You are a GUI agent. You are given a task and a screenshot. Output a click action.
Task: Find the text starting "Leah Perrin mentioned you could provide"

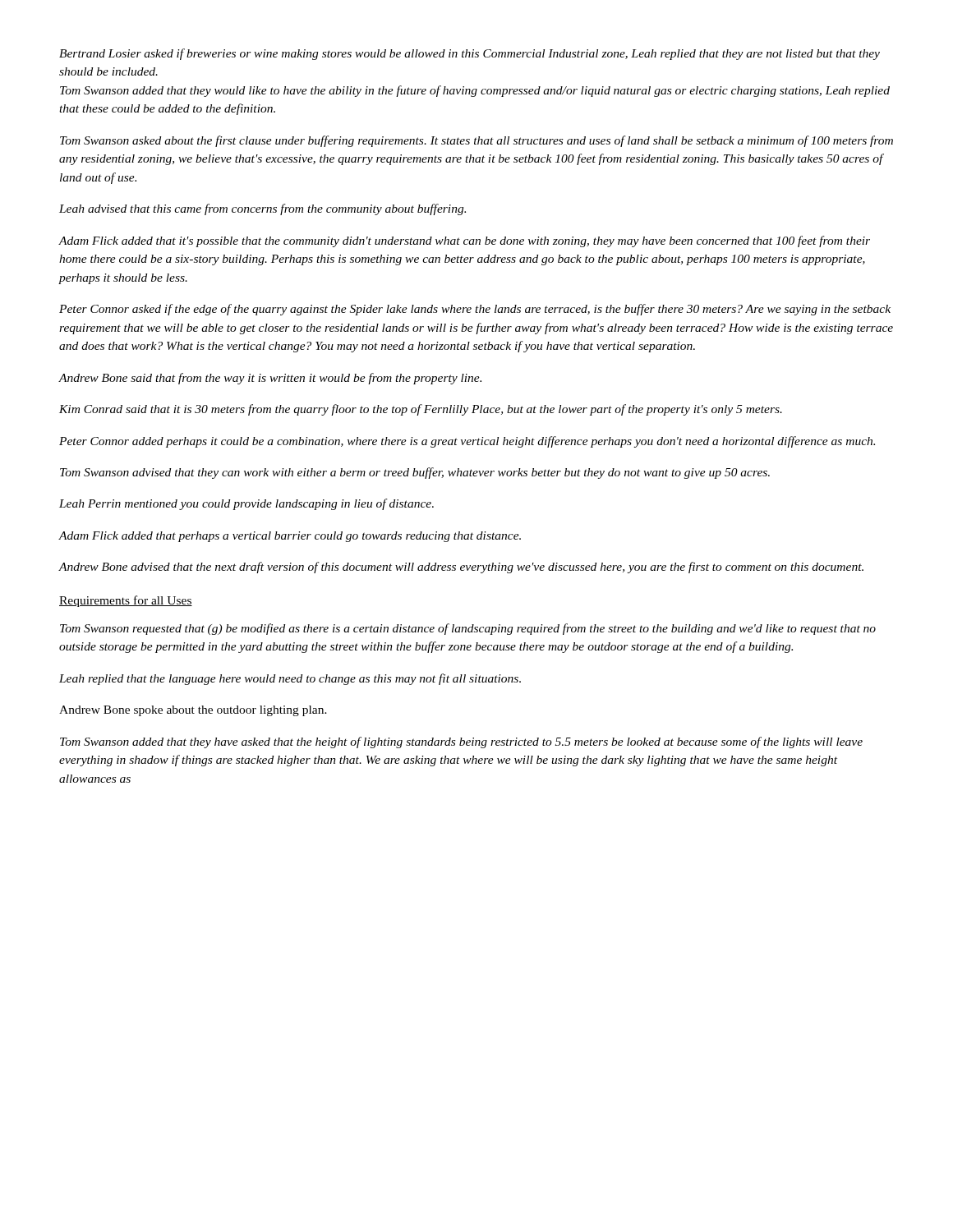(x=247, y=503)
